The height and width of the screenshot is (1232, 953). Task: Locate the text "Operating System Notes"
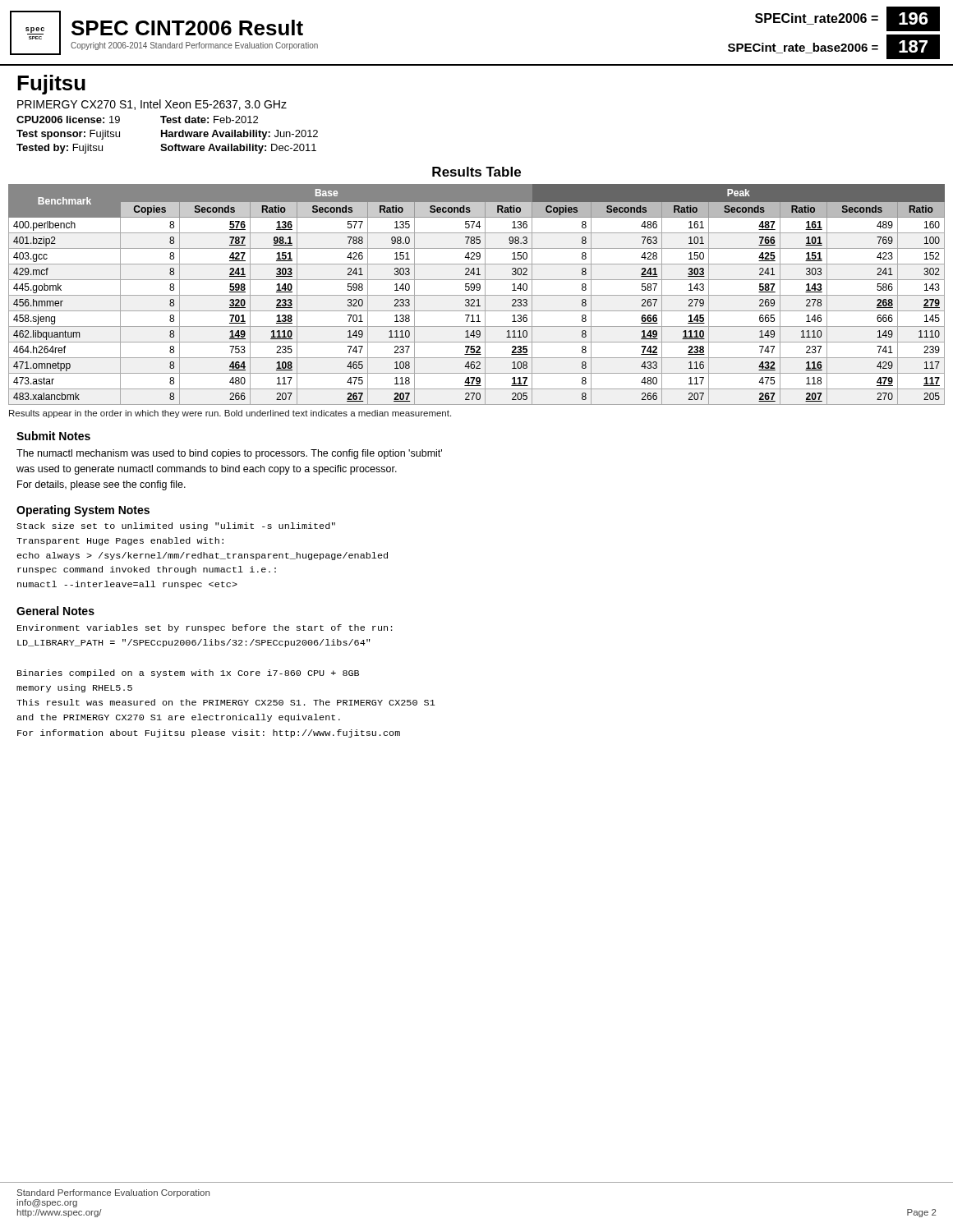pos(83,510)
